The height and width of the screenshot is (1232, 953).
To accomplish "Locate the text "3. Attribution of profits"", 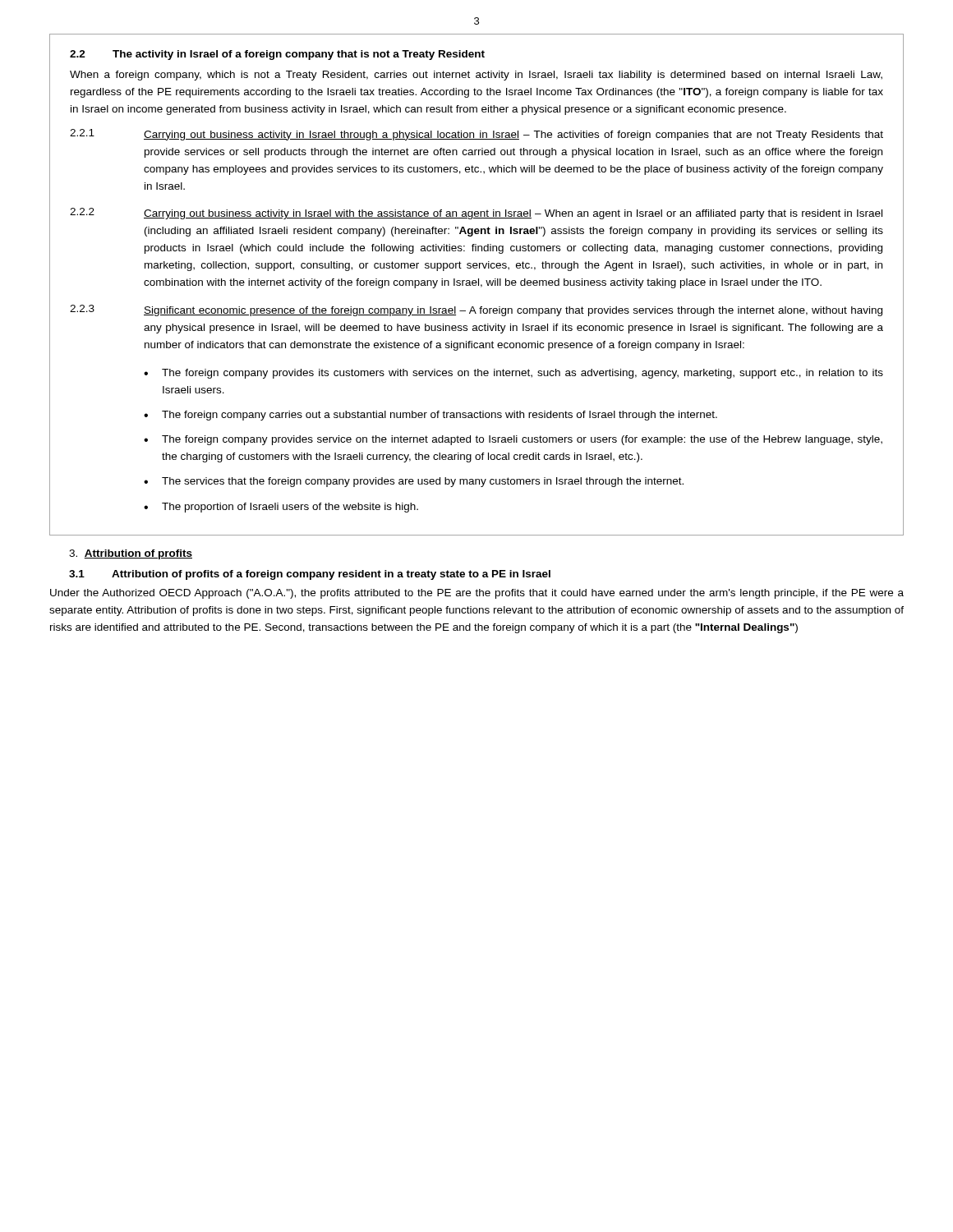I will tap(131, 553).
